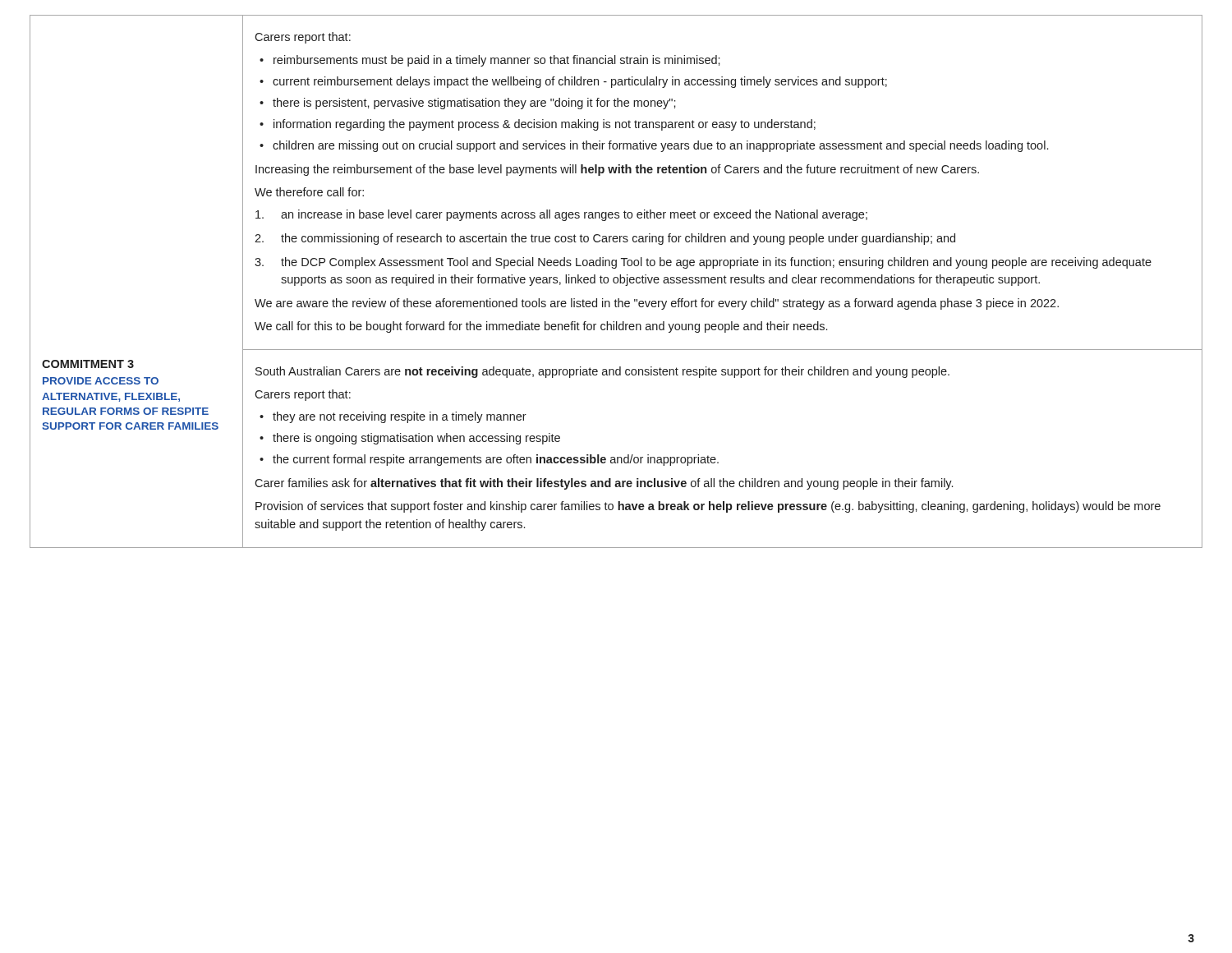The image size is (1232, 953).
Task: Locate the list item that says "information regarding the"
Action: pyautogui.click(x=544, y=124)
